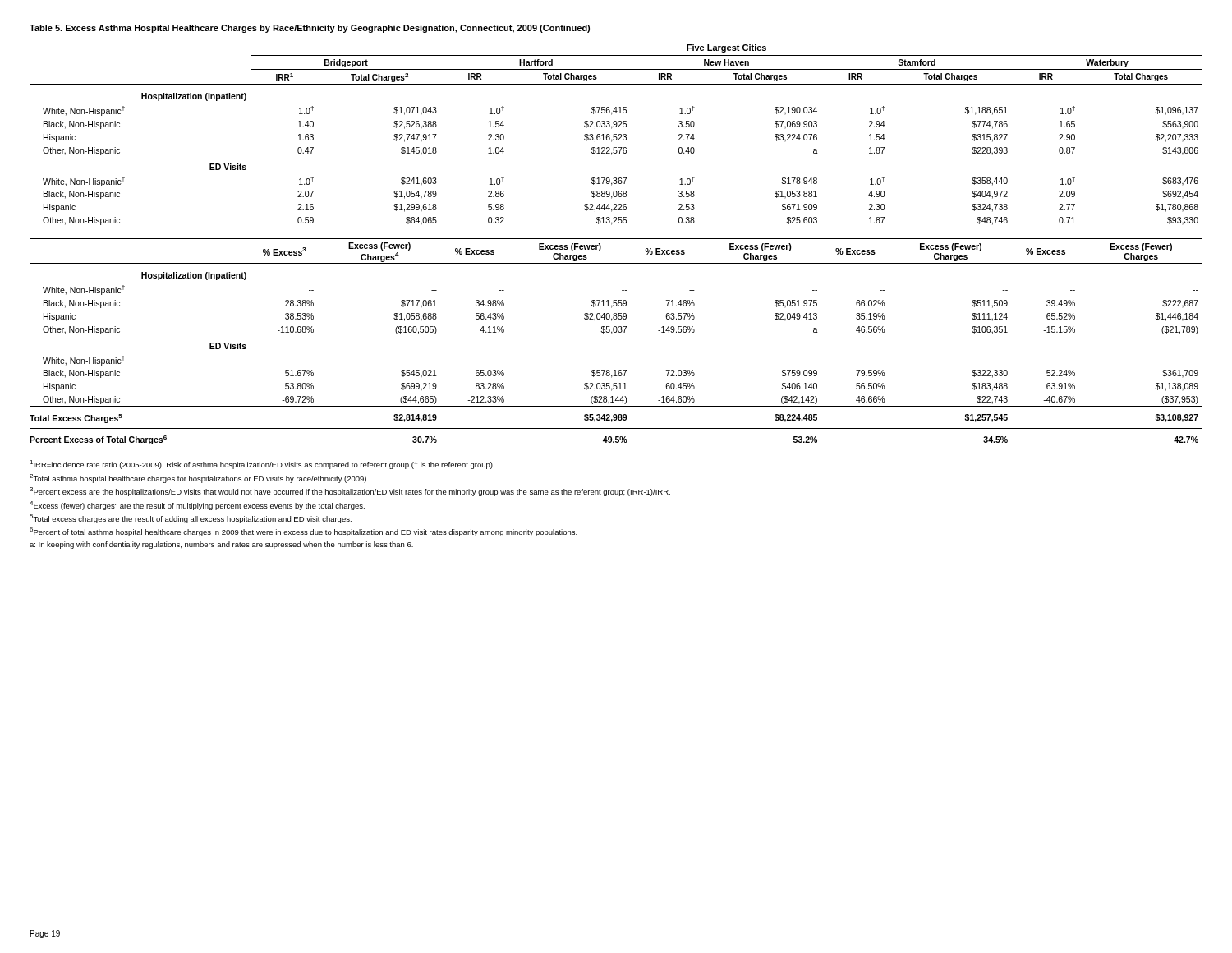Find the title that reads "Table 5. Excess Asthma Hospital Healthcare"
Viewport: 1232px width, 953px height.
pos(310,28)
